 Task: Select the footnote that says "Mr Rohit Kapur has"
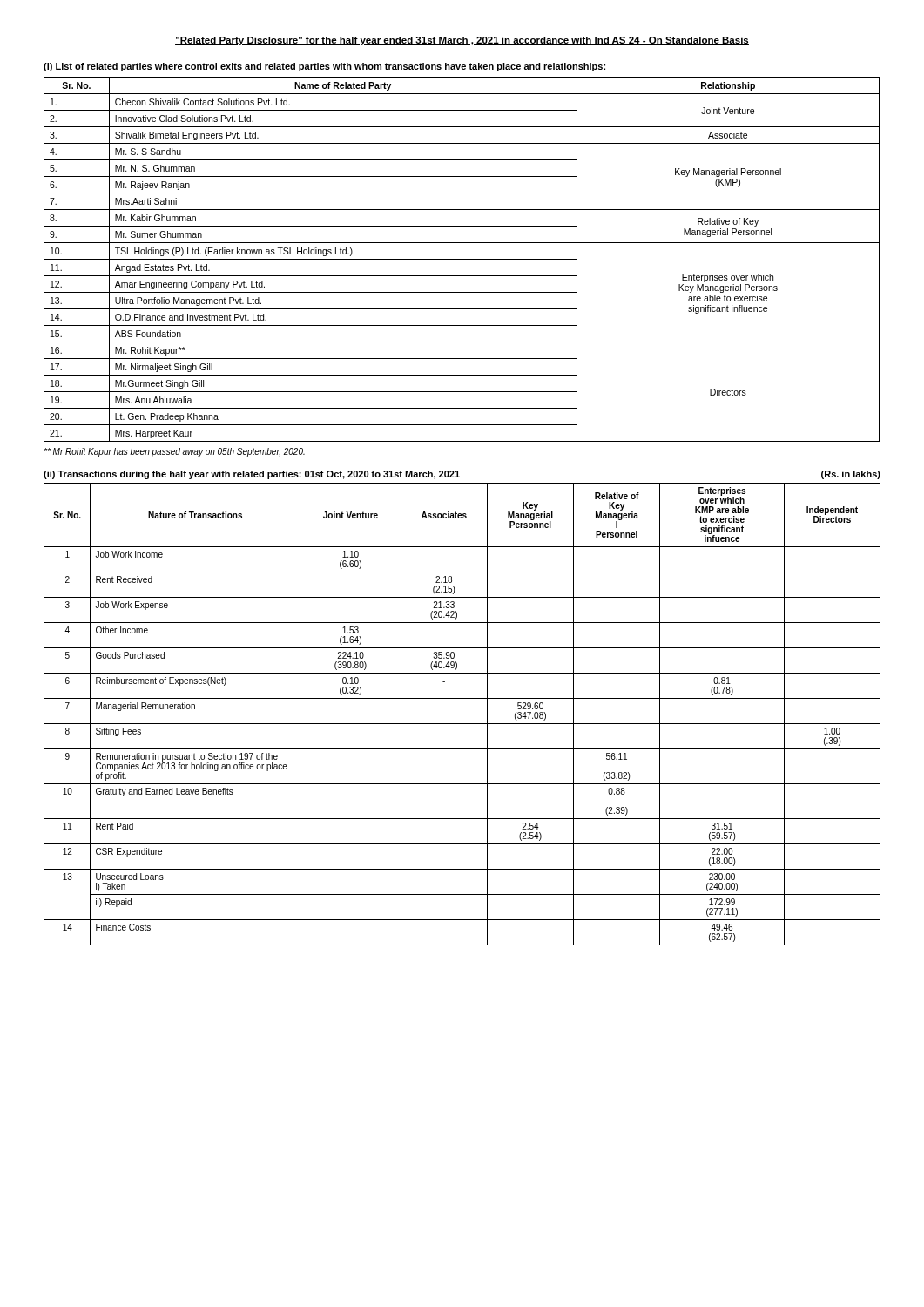tap(174, 452)
